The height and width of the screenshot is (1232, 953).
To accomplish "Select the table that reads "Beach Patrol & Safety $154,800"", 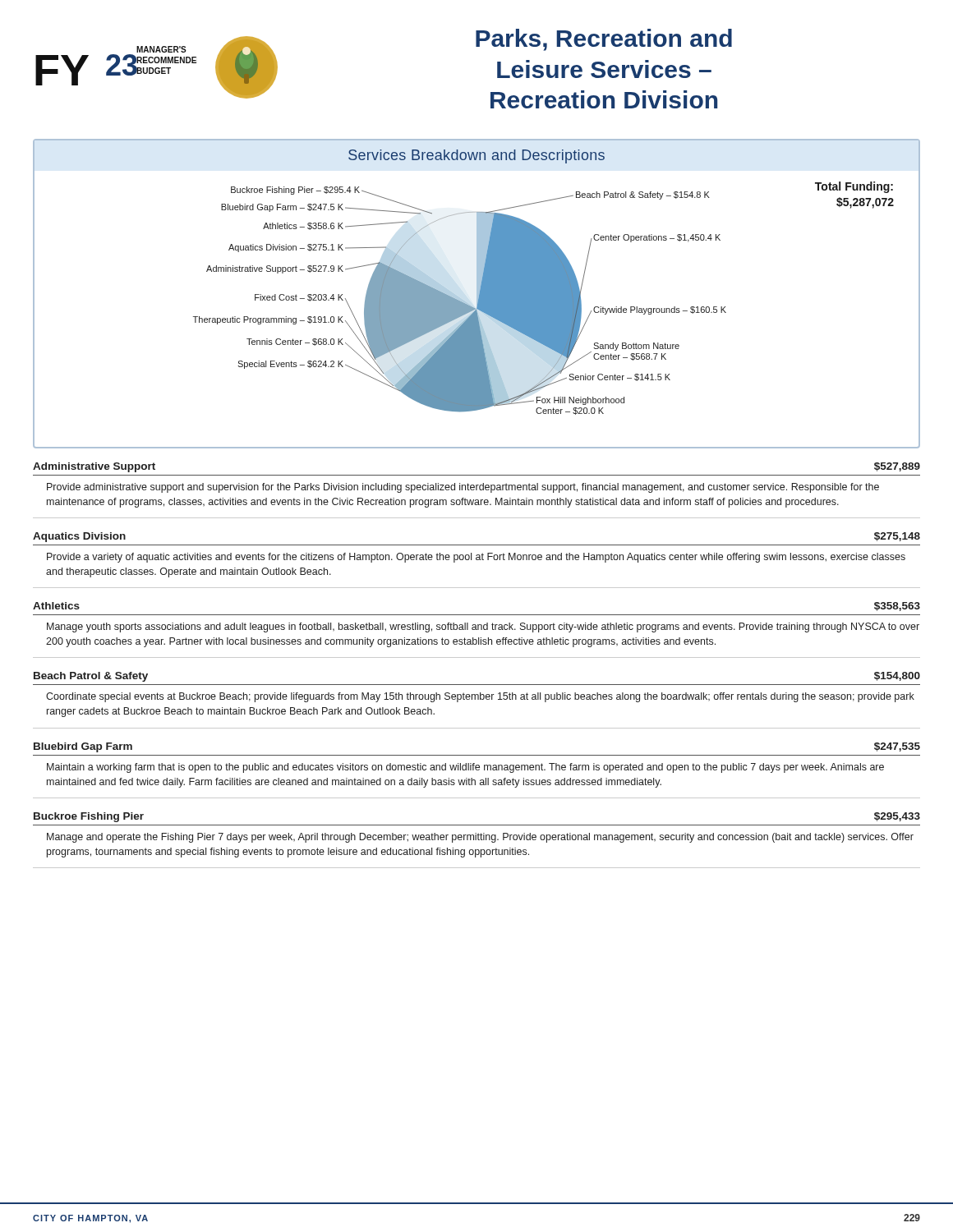I will click(476, 699).
